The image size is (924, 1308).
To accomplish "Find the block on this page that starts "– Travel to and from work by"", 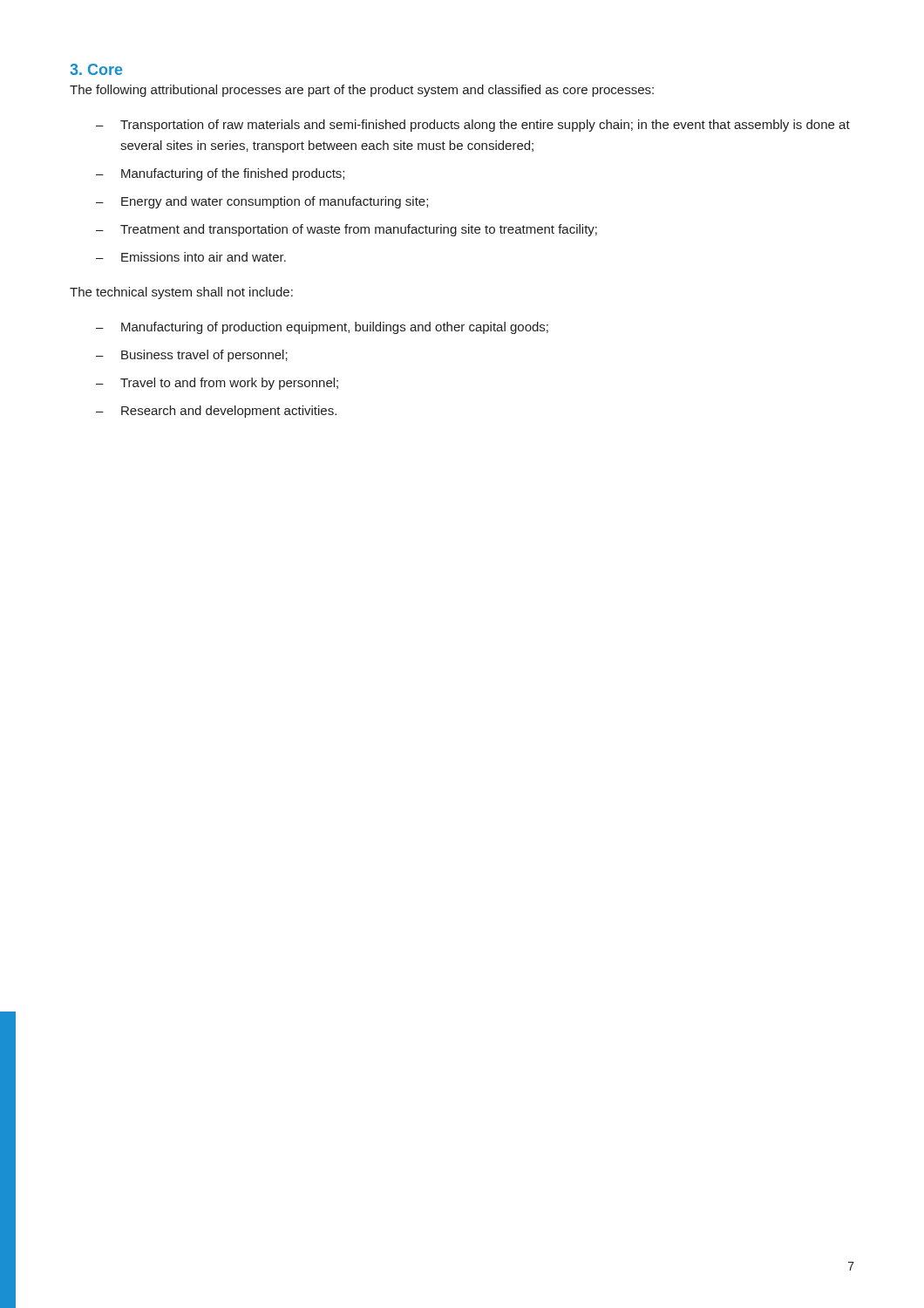I will [x=217, y=384].
